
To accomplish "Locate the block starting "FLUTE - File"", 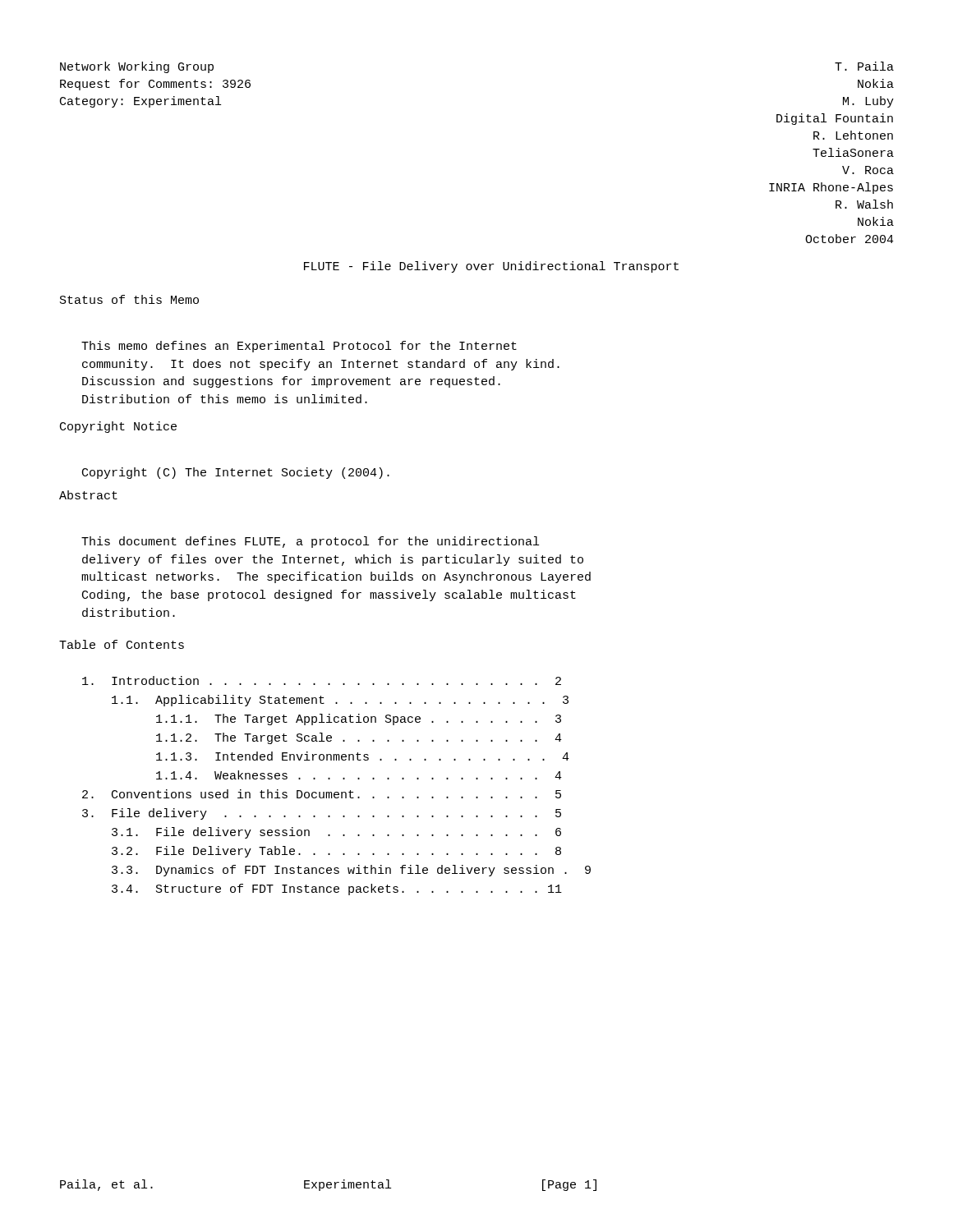I will pos(476,274).
